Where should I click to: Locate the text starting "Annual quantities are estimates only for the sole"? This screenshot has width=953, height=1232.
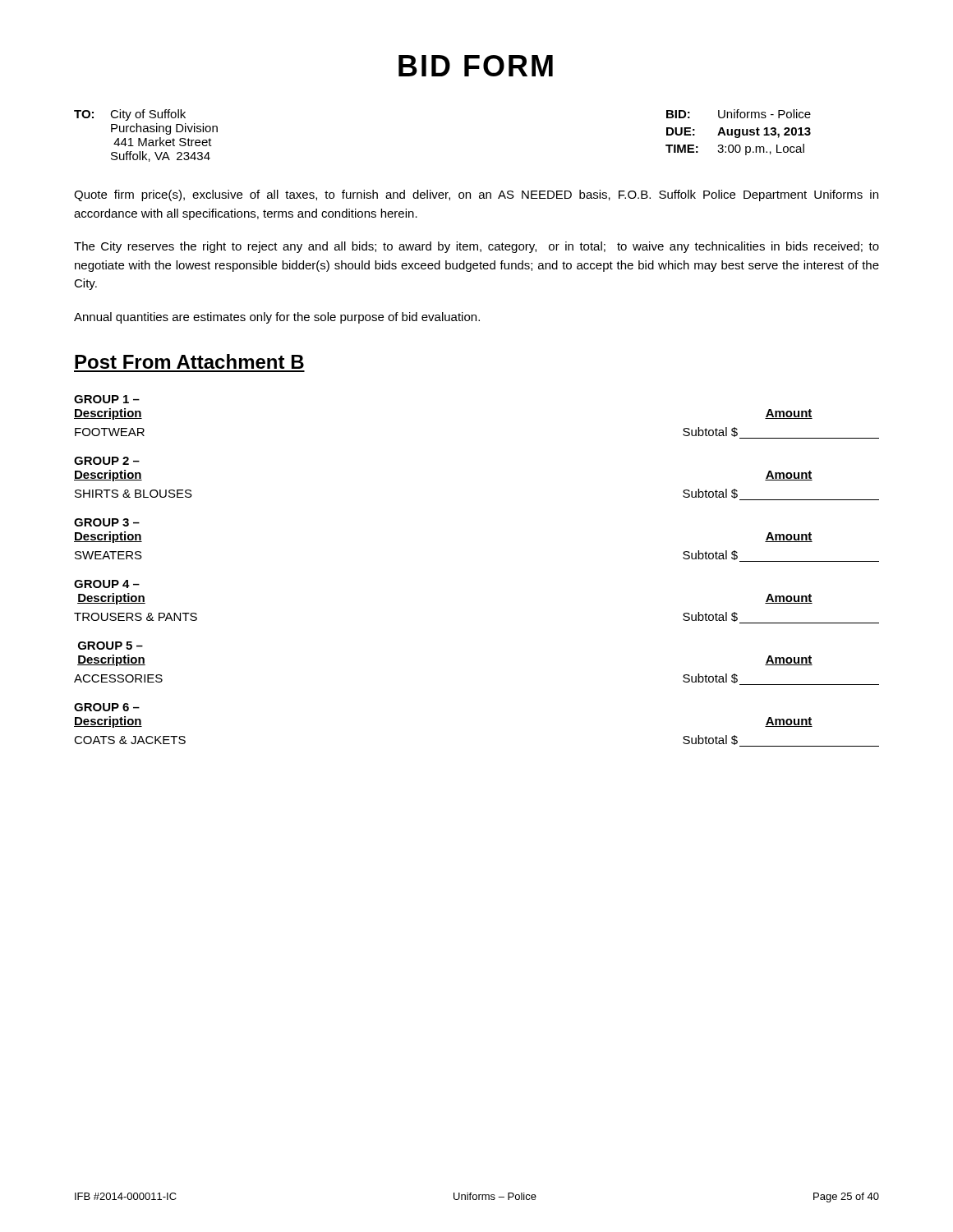click(x=277, y=316)
